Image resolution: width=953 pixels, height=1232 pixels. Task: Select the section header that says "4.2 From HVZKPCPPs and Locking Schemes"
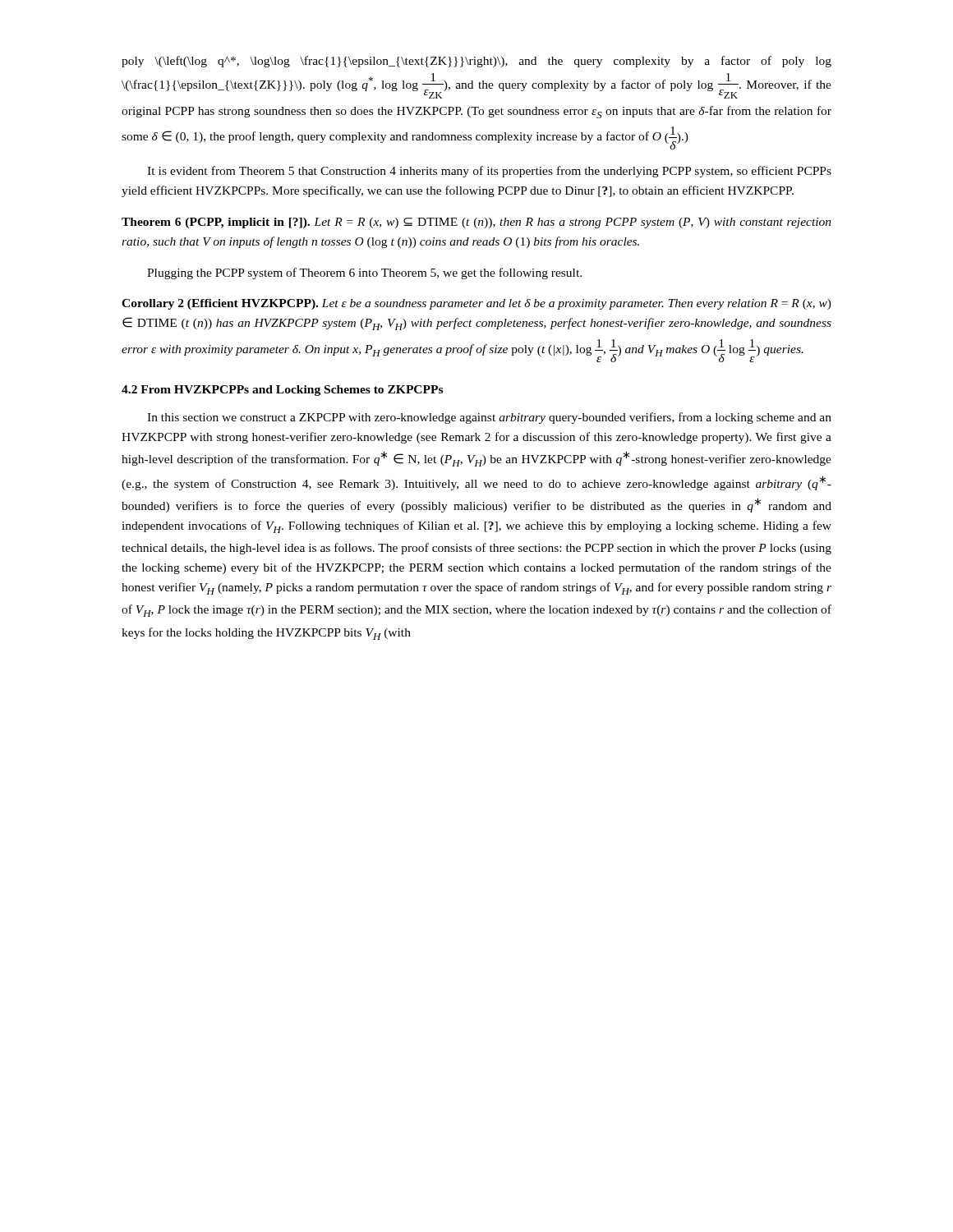282,391
